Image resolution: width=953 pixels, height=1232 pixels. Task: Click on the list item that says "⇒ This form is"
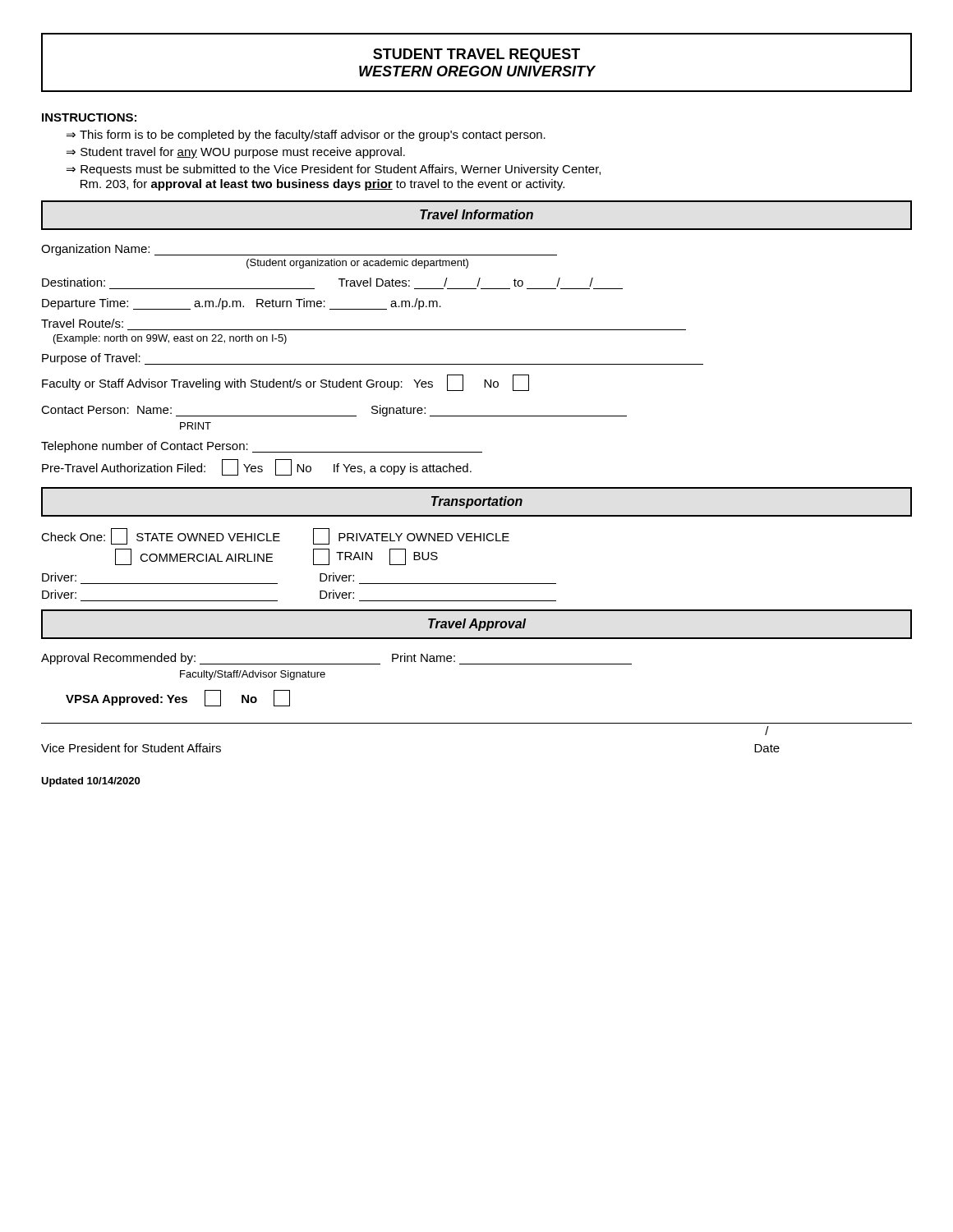coord(306,134)
